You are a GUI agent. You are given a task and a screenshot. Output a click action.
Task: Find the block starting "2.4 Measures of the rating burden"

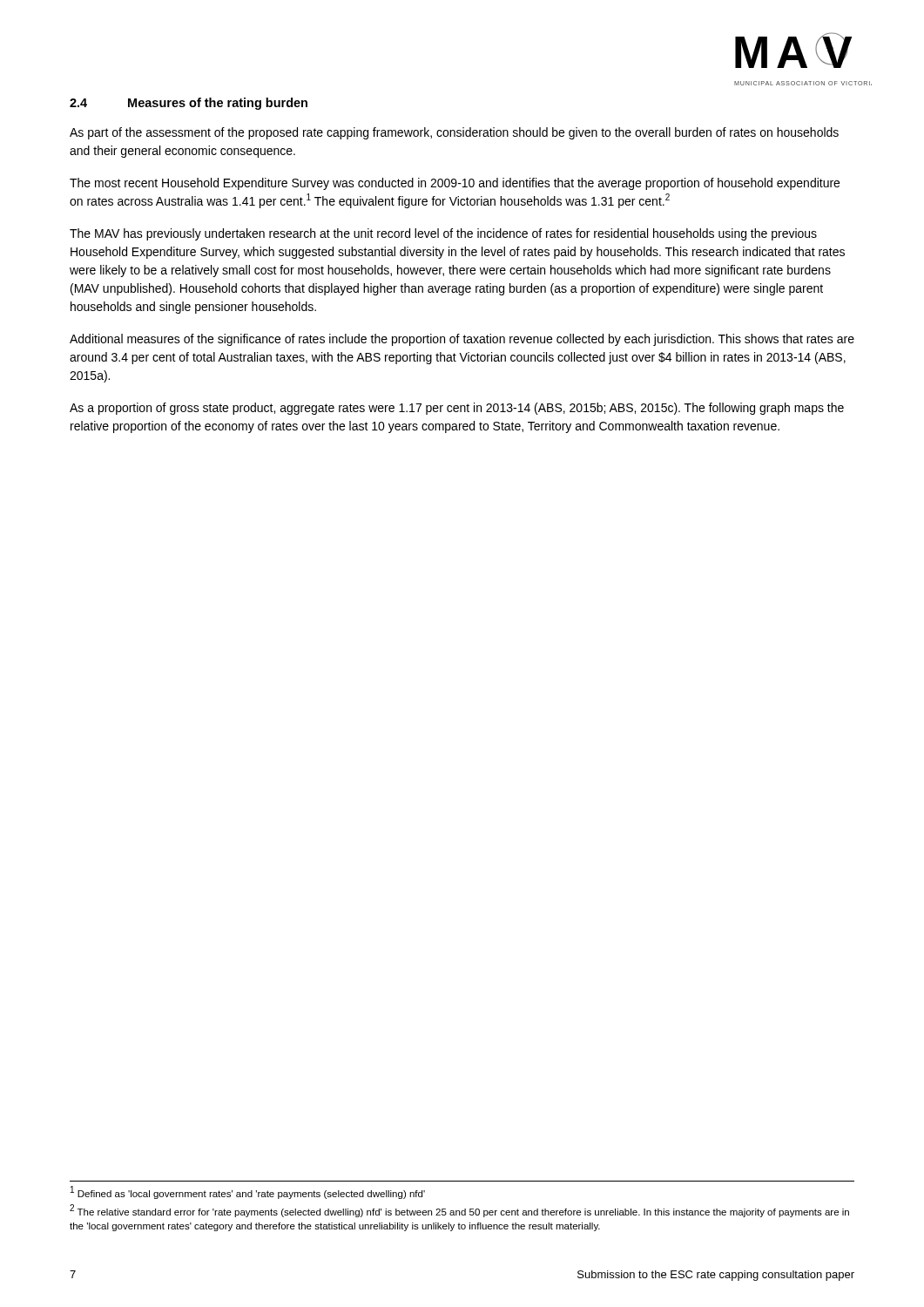189,103
